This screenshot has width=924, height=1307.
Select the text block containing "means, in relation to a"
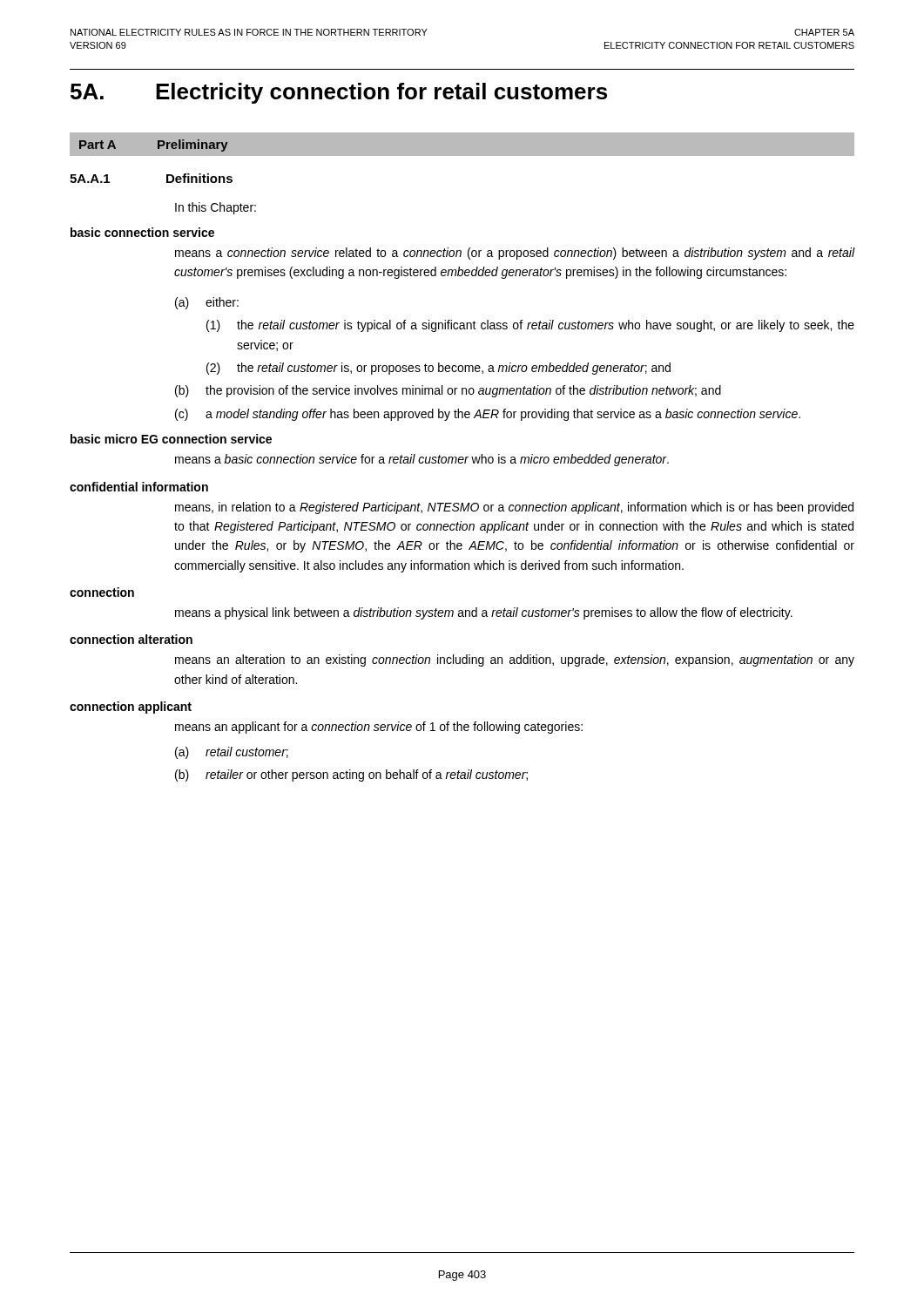(x=514, y=536)
